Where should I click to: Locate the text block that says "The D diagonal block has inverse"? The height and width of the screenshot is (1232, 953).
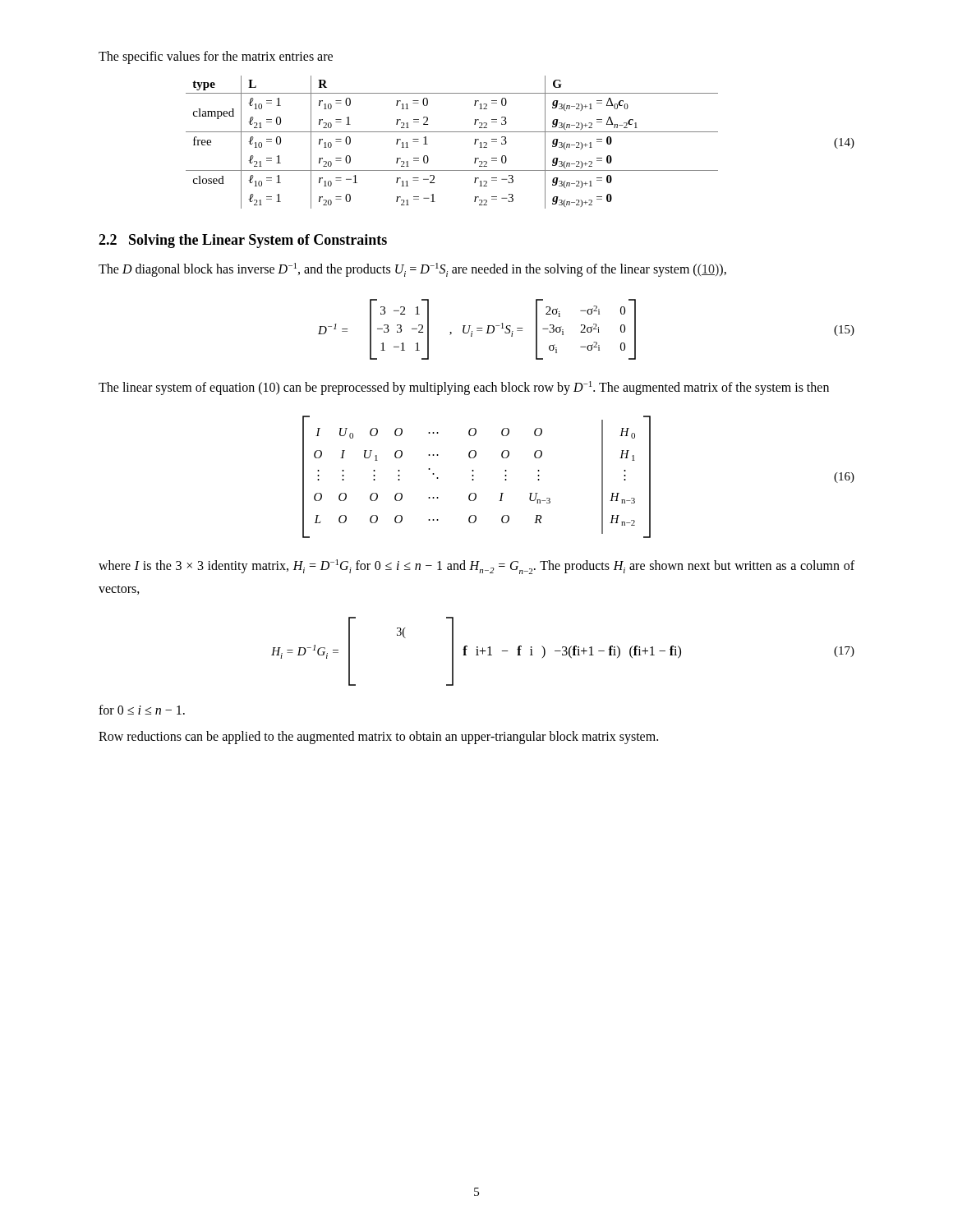[476, 270]
